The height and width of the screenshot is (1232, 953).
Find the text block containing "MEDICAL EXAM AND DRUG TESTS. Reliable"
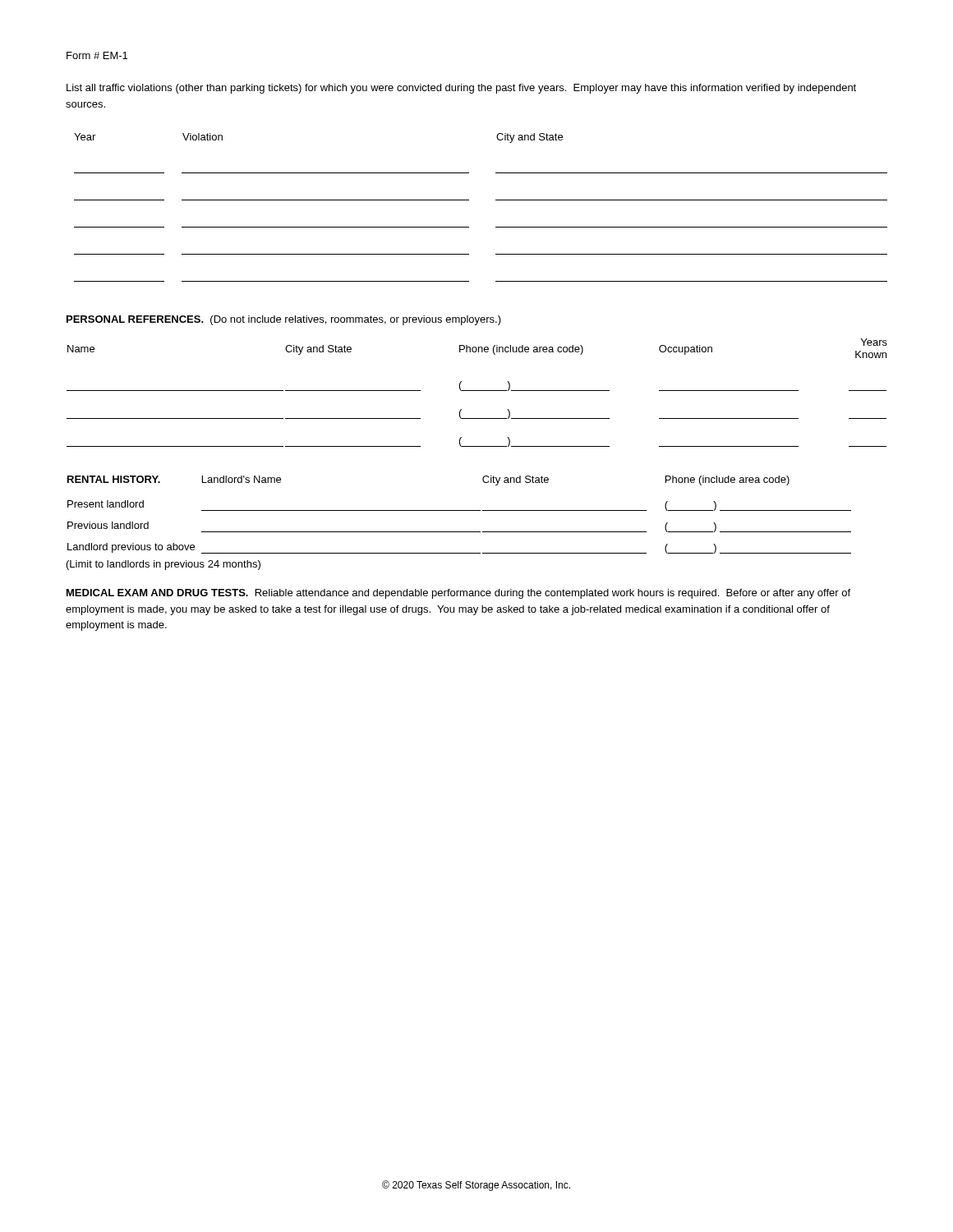458,609
